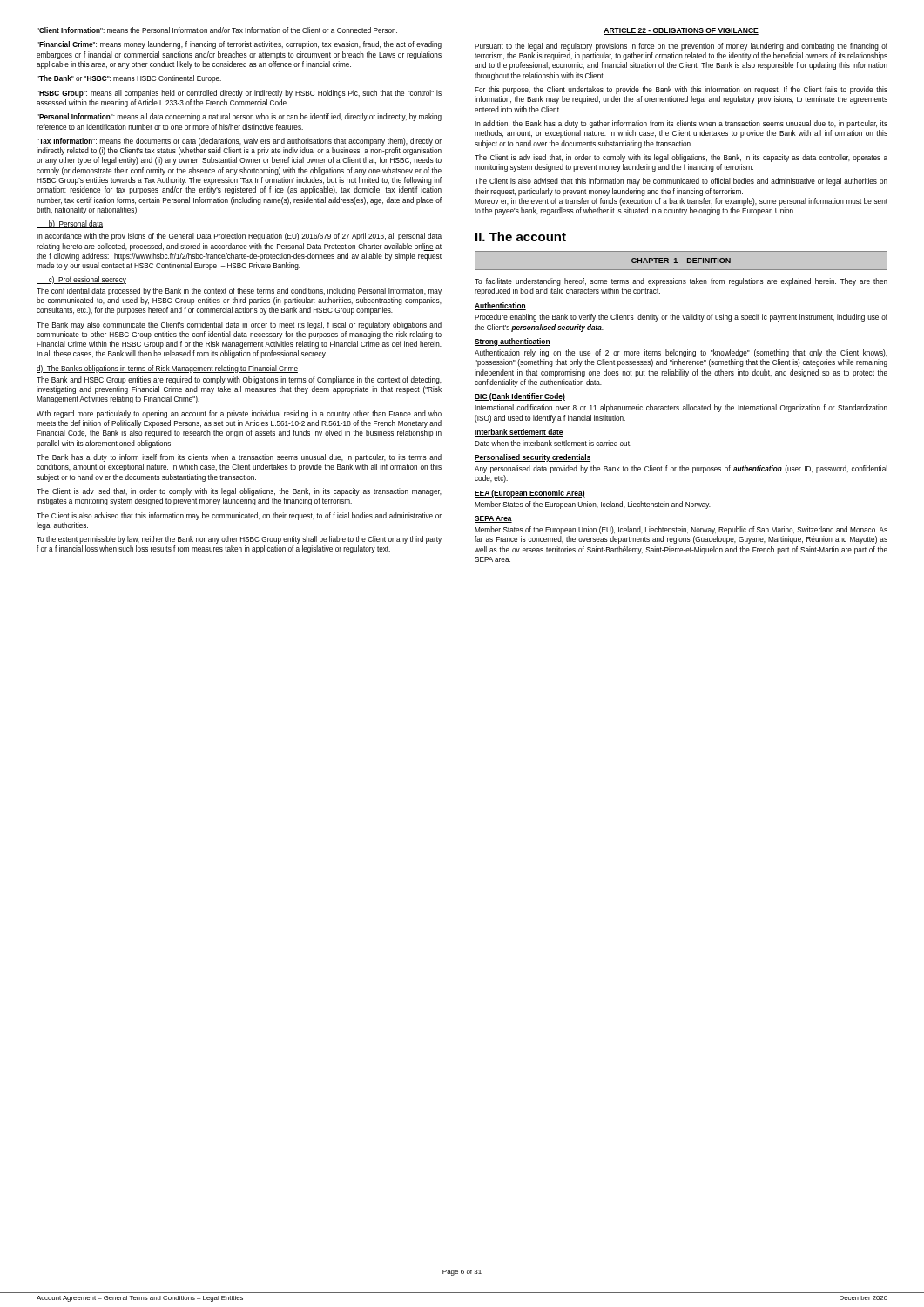Select the block starting "CHAPTER 1 – DEFINITION"
Screen dimensions: 1307x924
681,260
